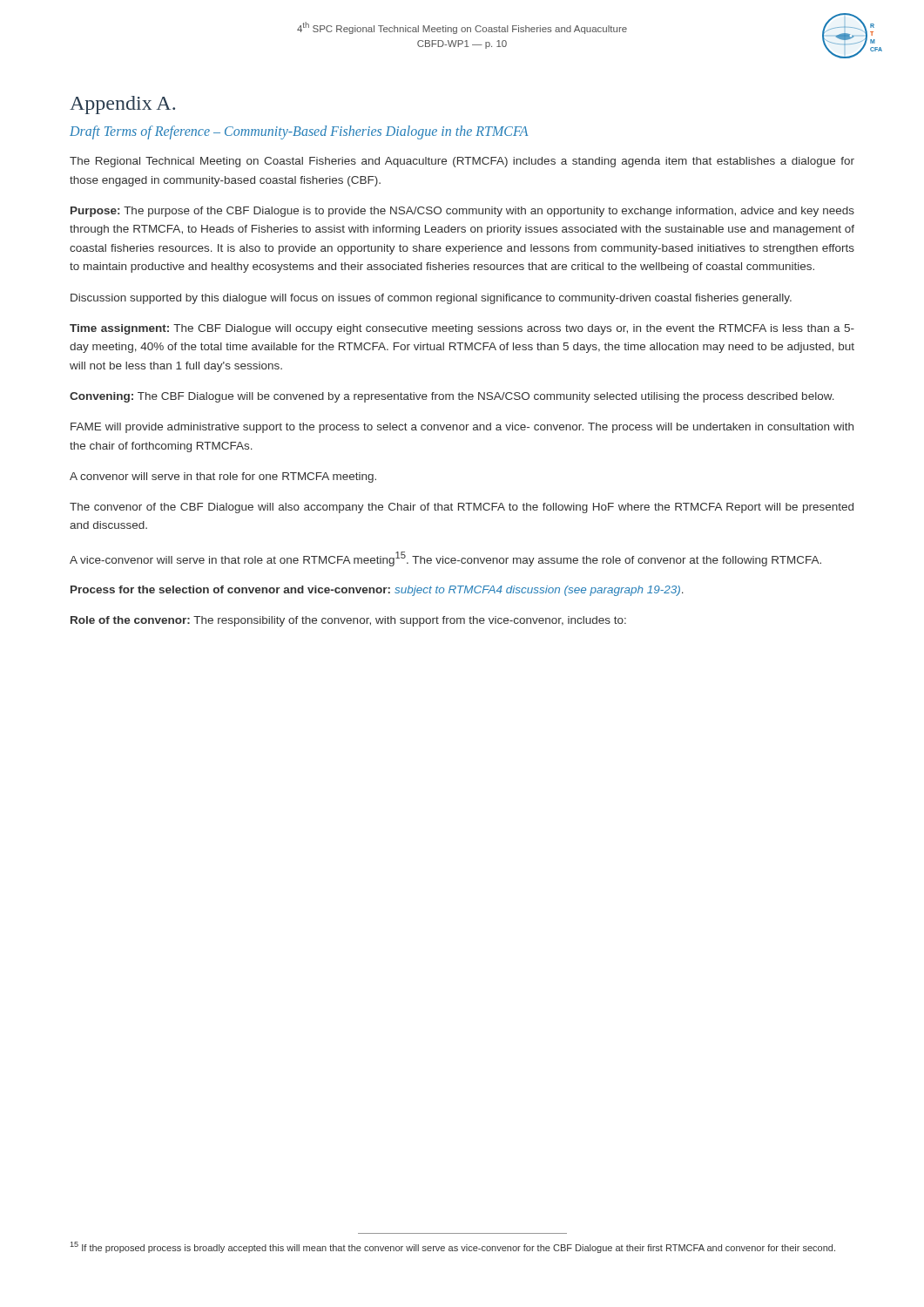Select the text block that reads "Discussion supported by this dialogue will focus on"
The width and height of the screenshot is (924, 1307).
point(462,297)
